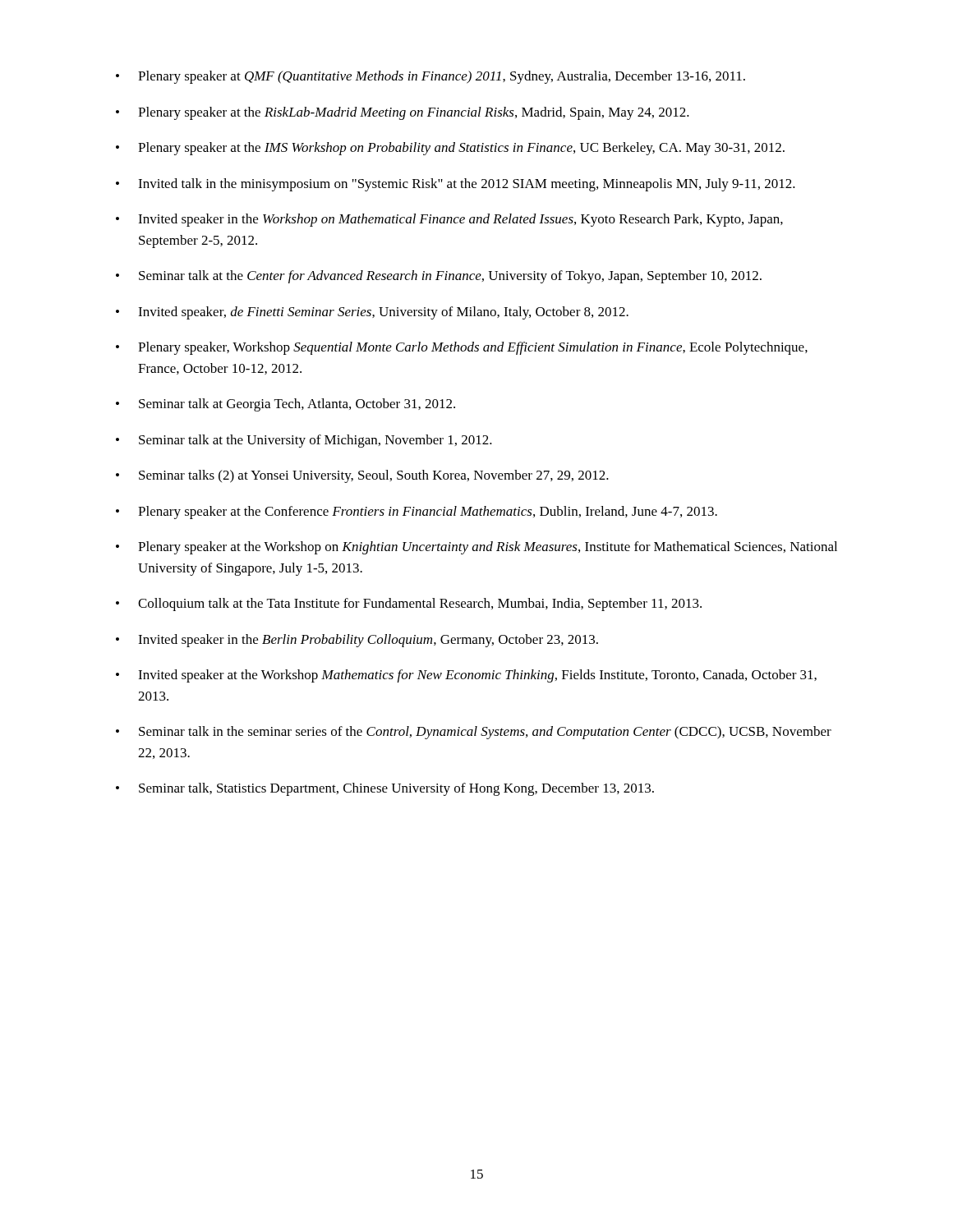Find the region starting "• Colloquium talk at the Tata"
This screenshot has width=953, height=1232.
point(476,603)
